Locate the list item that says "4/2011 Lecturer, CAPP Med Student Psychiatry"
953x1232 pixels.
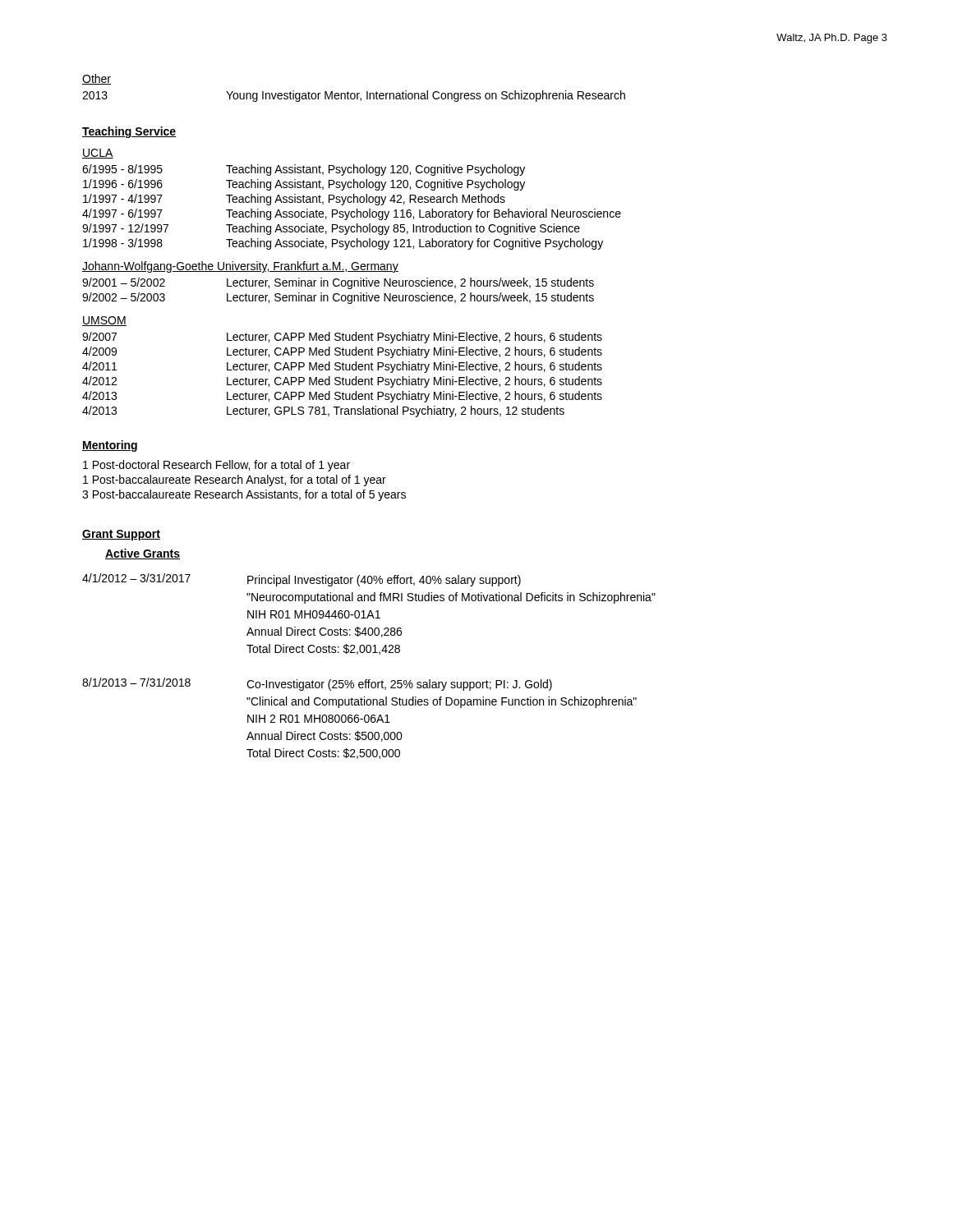485,366
